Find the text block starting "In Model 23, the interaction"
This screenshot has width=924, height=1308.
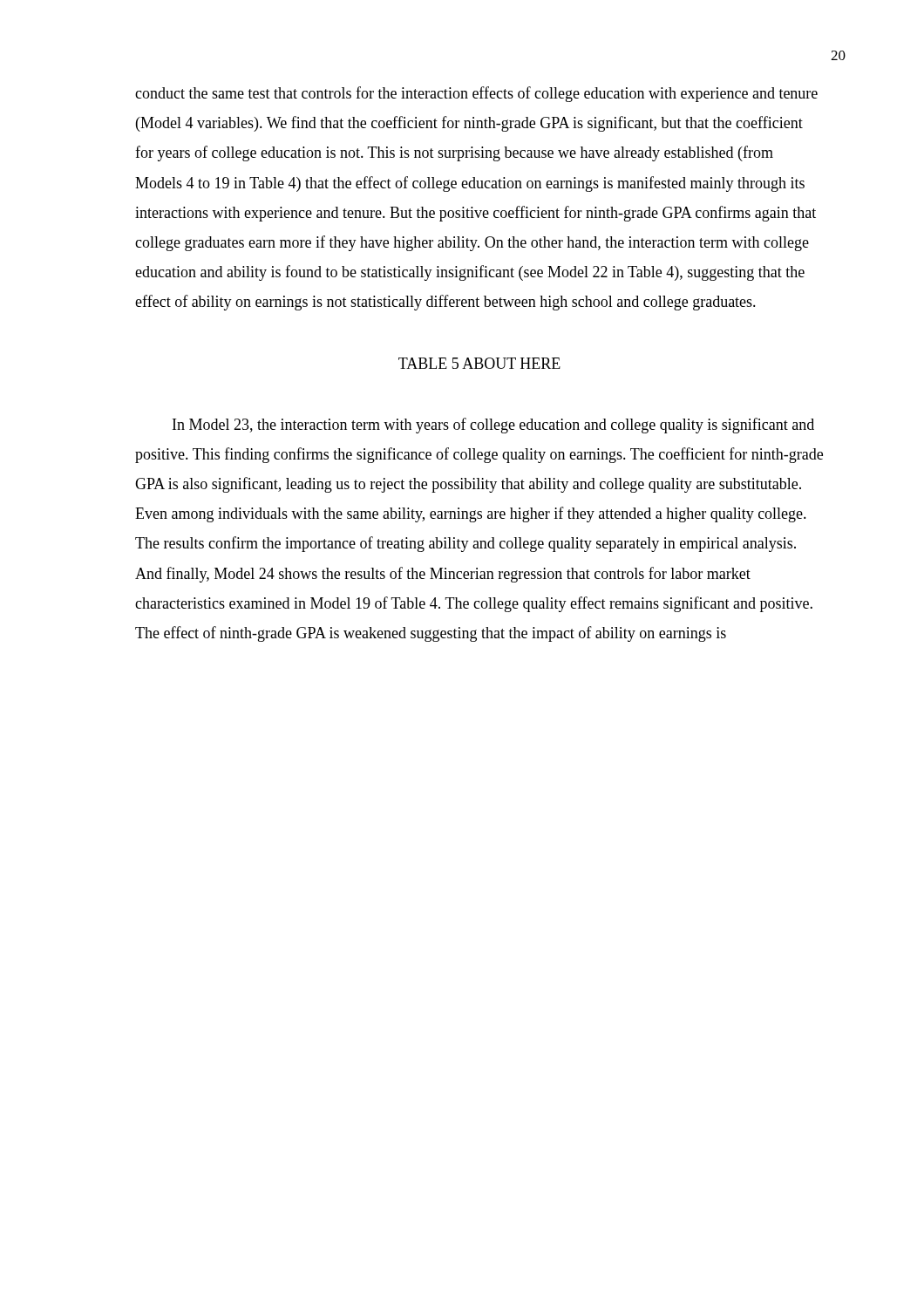(x=479, y=529)
